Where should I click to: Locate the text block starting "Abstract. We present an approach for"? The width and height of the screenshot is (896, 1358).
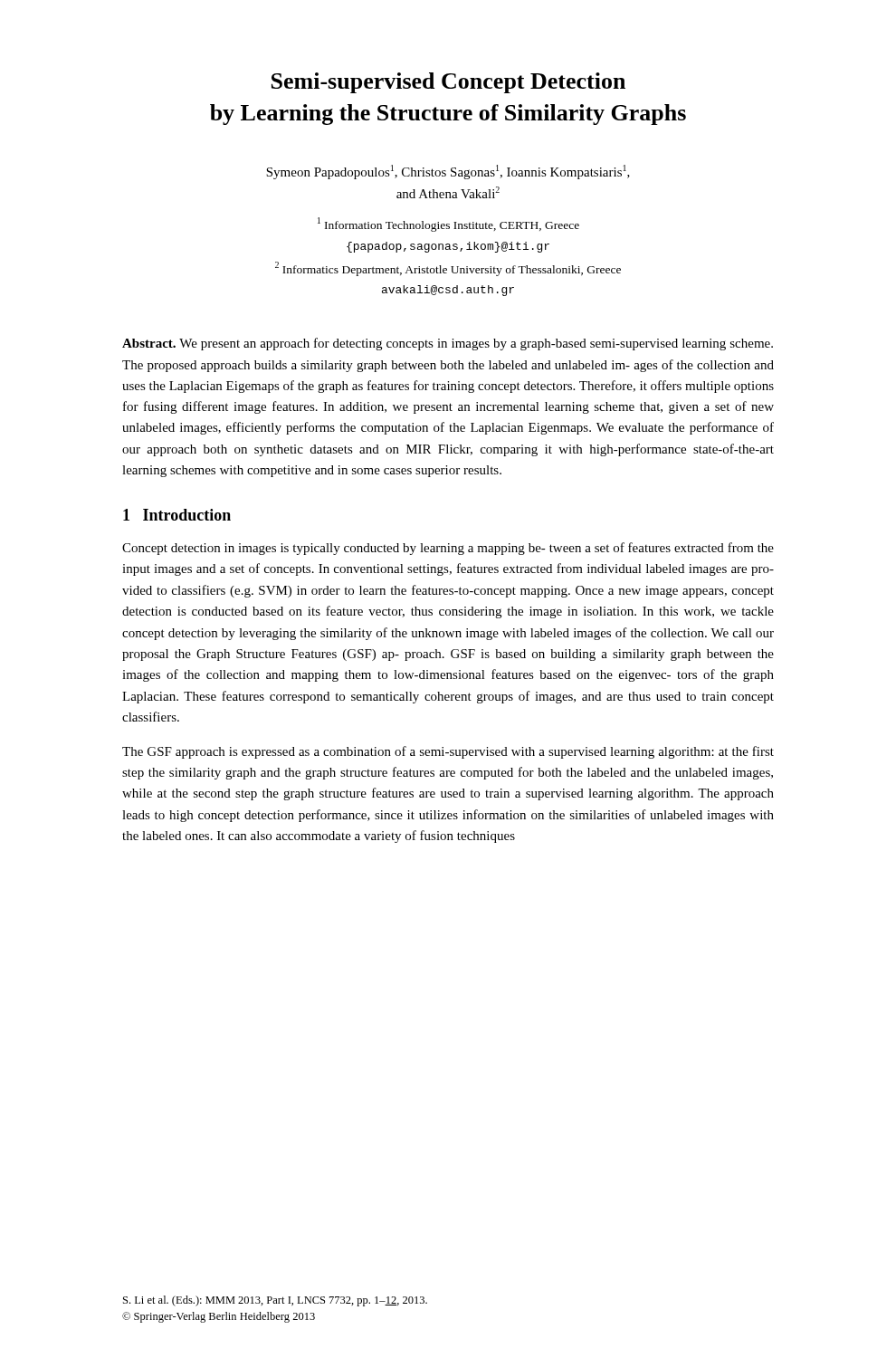[448, 407]
